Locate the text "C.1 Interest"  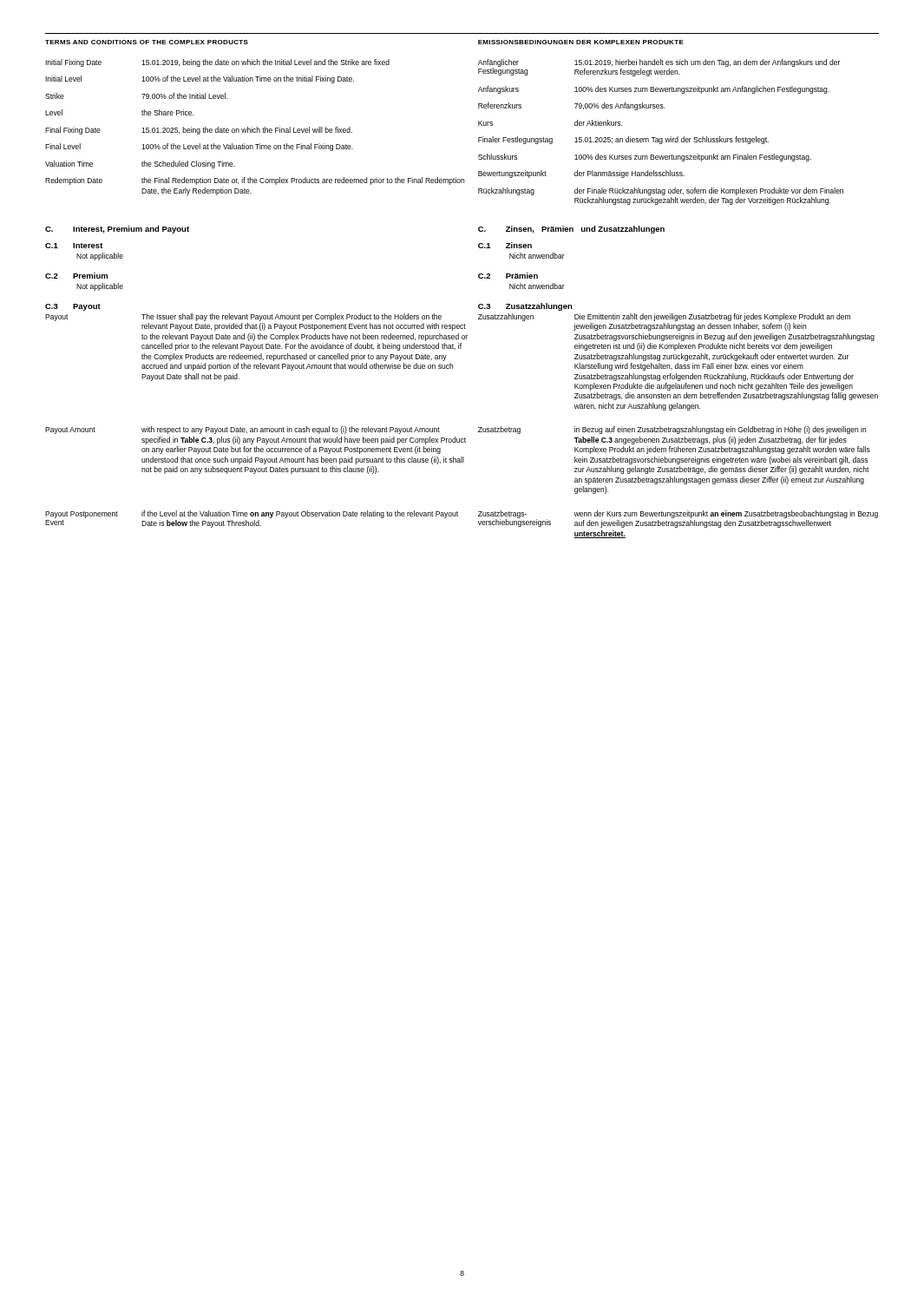pos(74,245)
